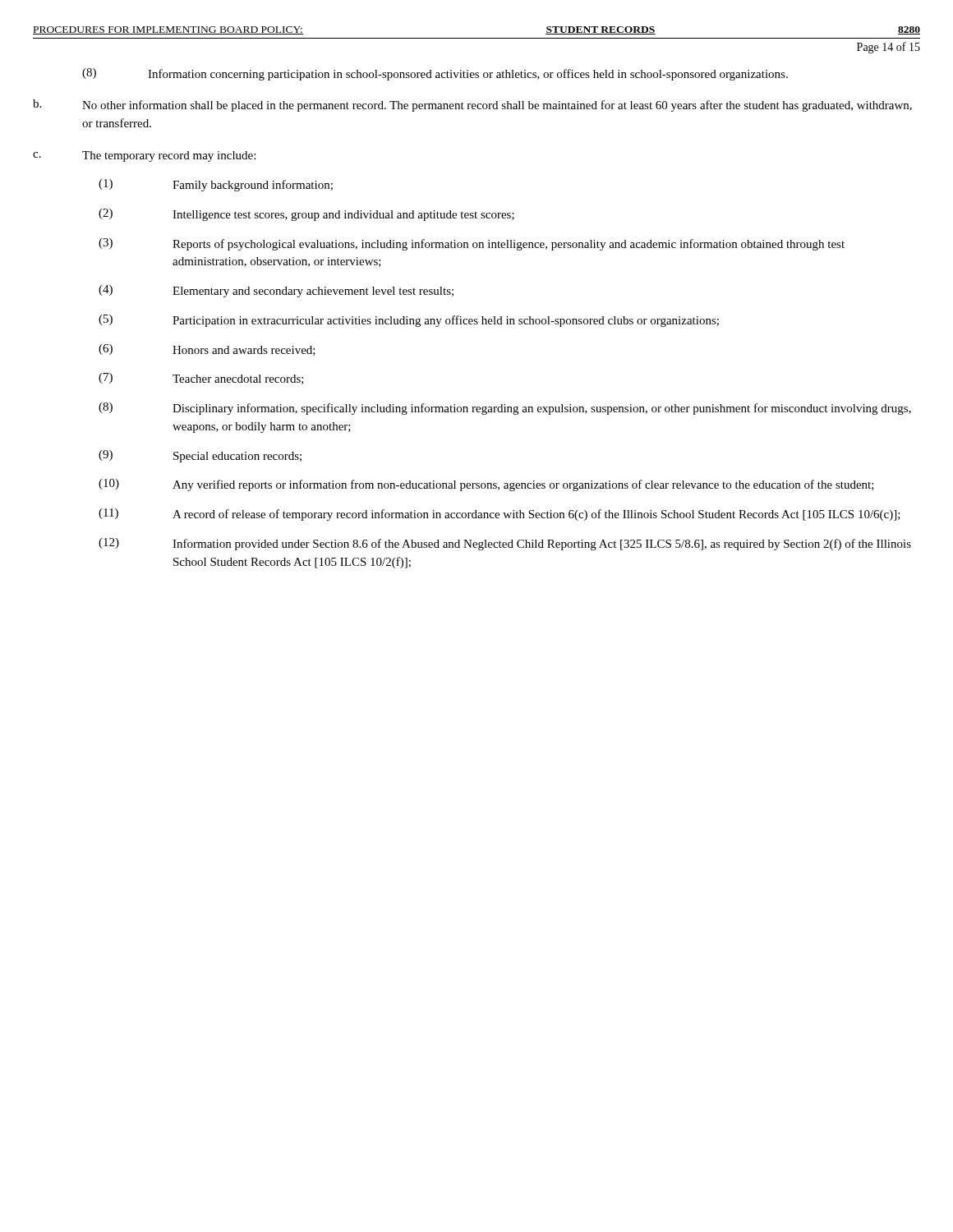This screenshot has height=1232, width=953.
Task: Click on the list item containing "b. No other information"
Action: (x=476, y=115)
